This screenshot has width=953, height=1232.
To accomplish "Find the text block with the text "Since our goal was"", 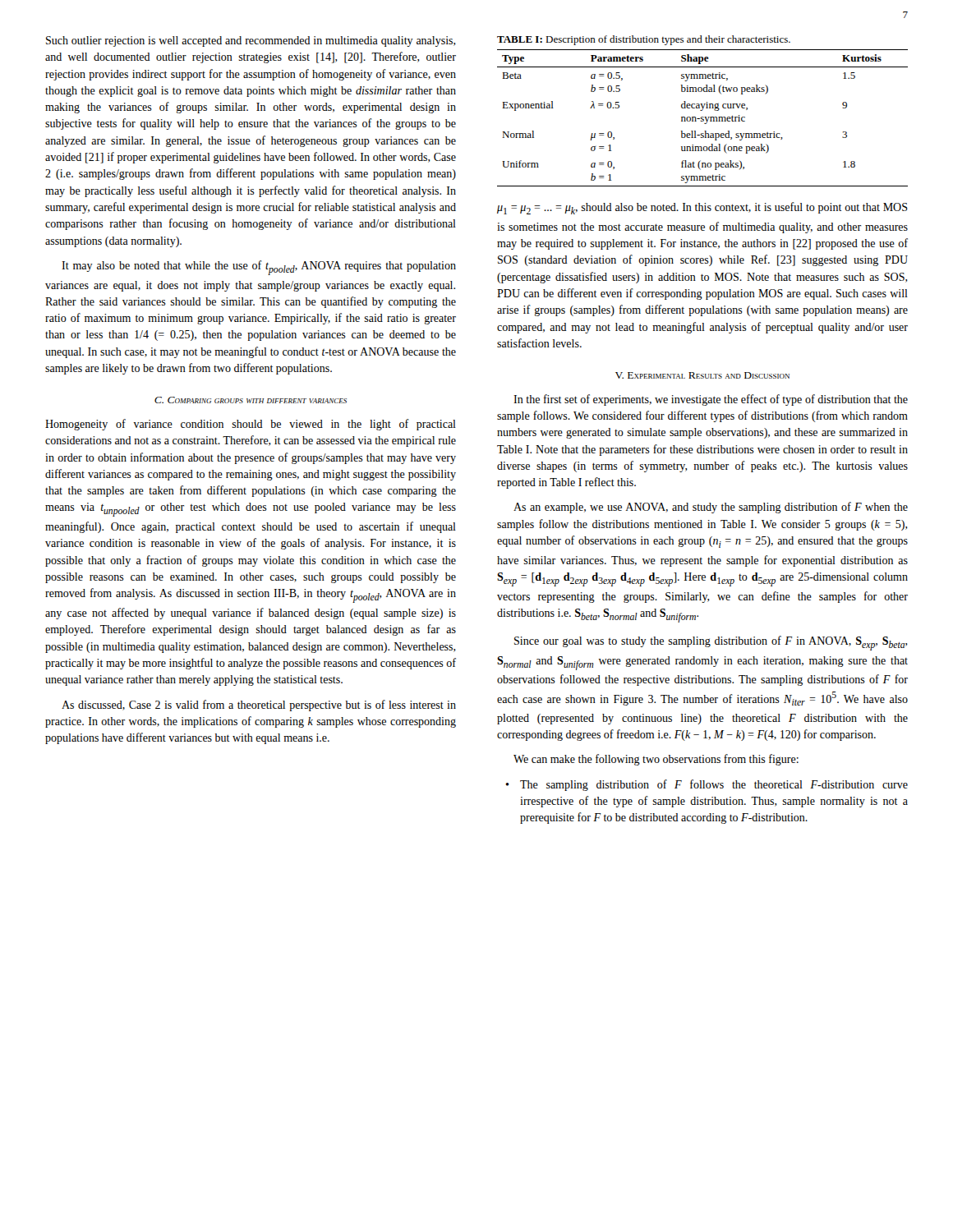I will (x=702, y=688).
